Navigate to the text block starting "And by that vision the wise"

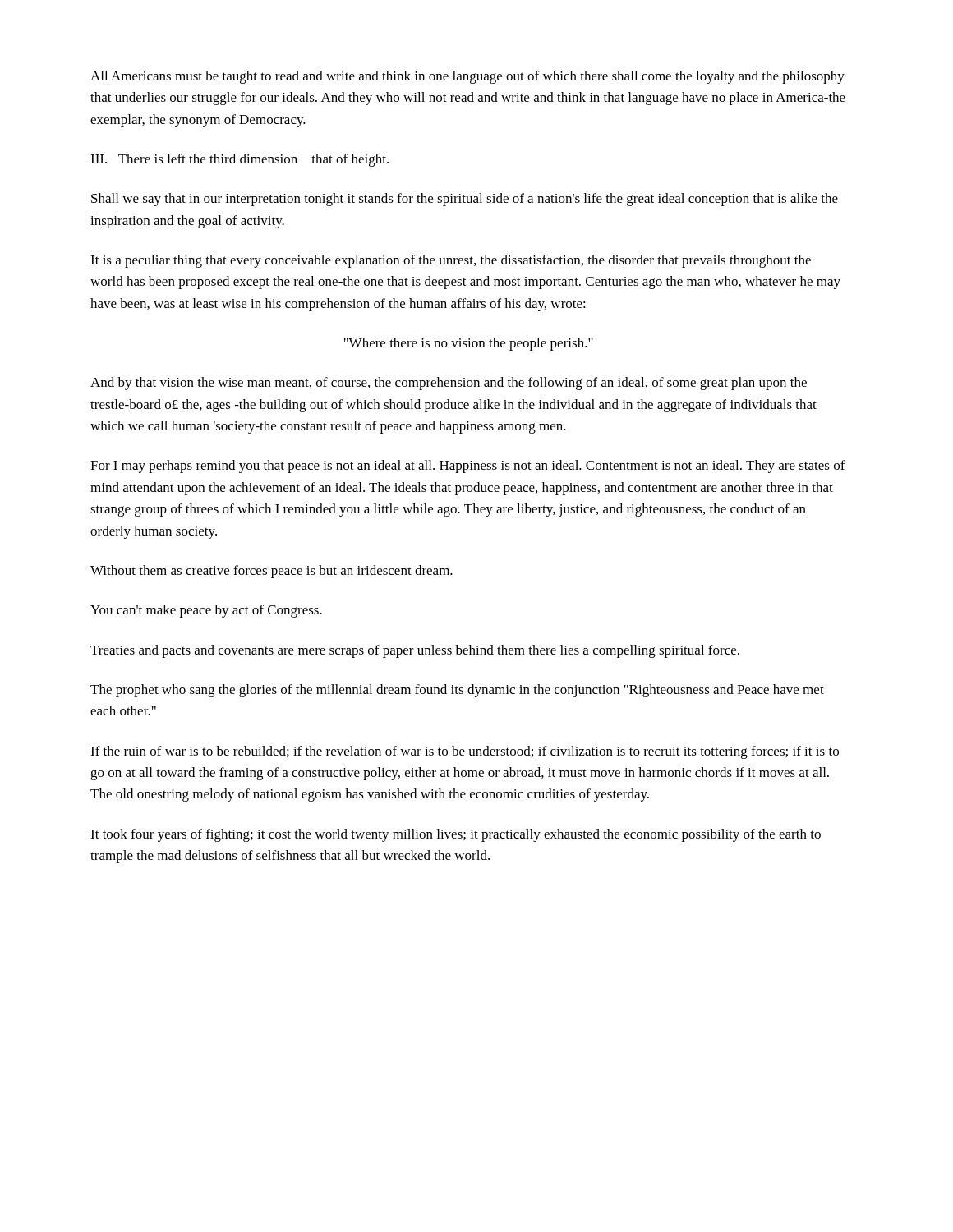click(453, 404)
